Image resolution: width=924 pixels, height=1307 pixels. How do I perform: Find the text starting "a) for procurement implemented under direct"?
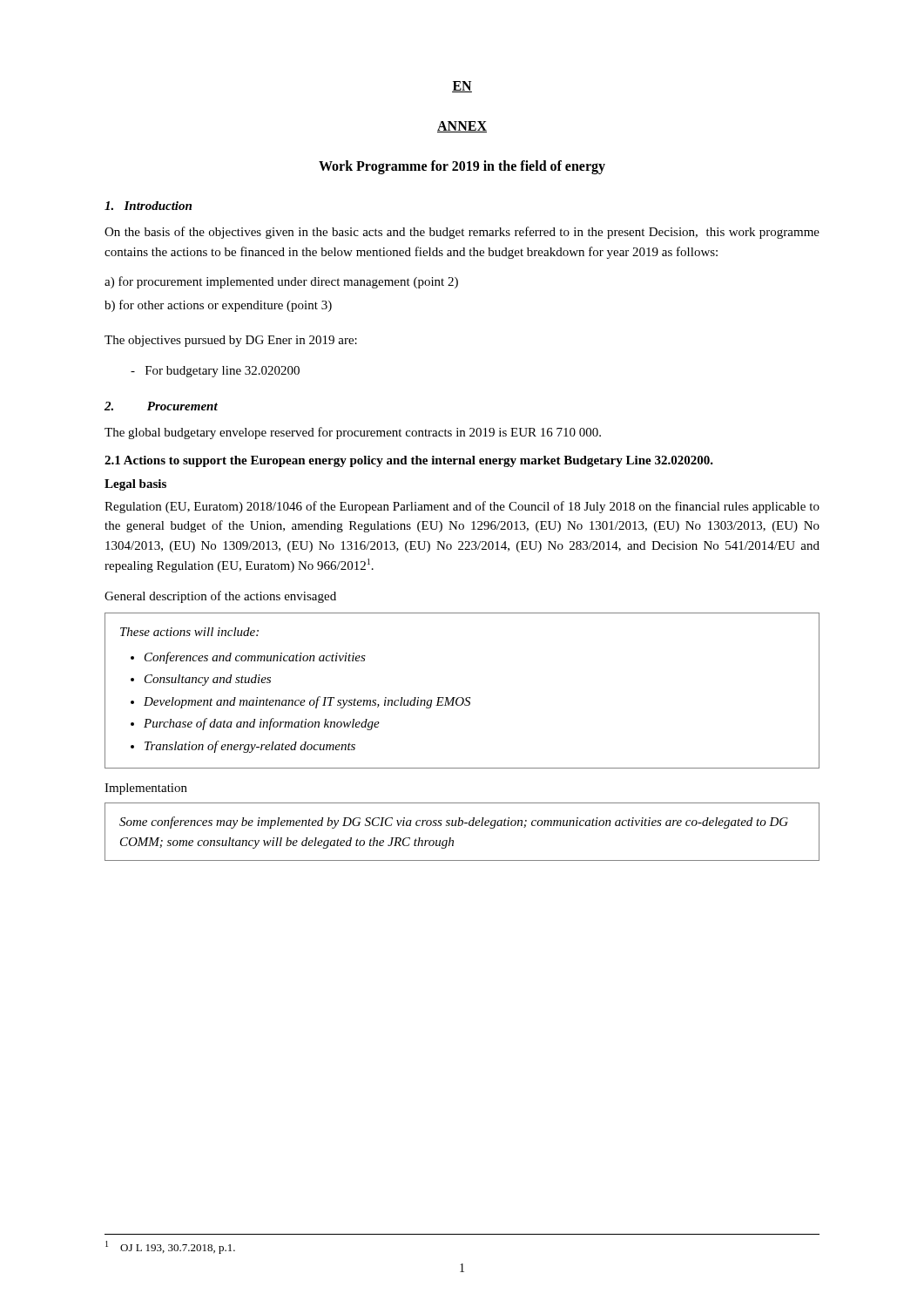(462, 282)
